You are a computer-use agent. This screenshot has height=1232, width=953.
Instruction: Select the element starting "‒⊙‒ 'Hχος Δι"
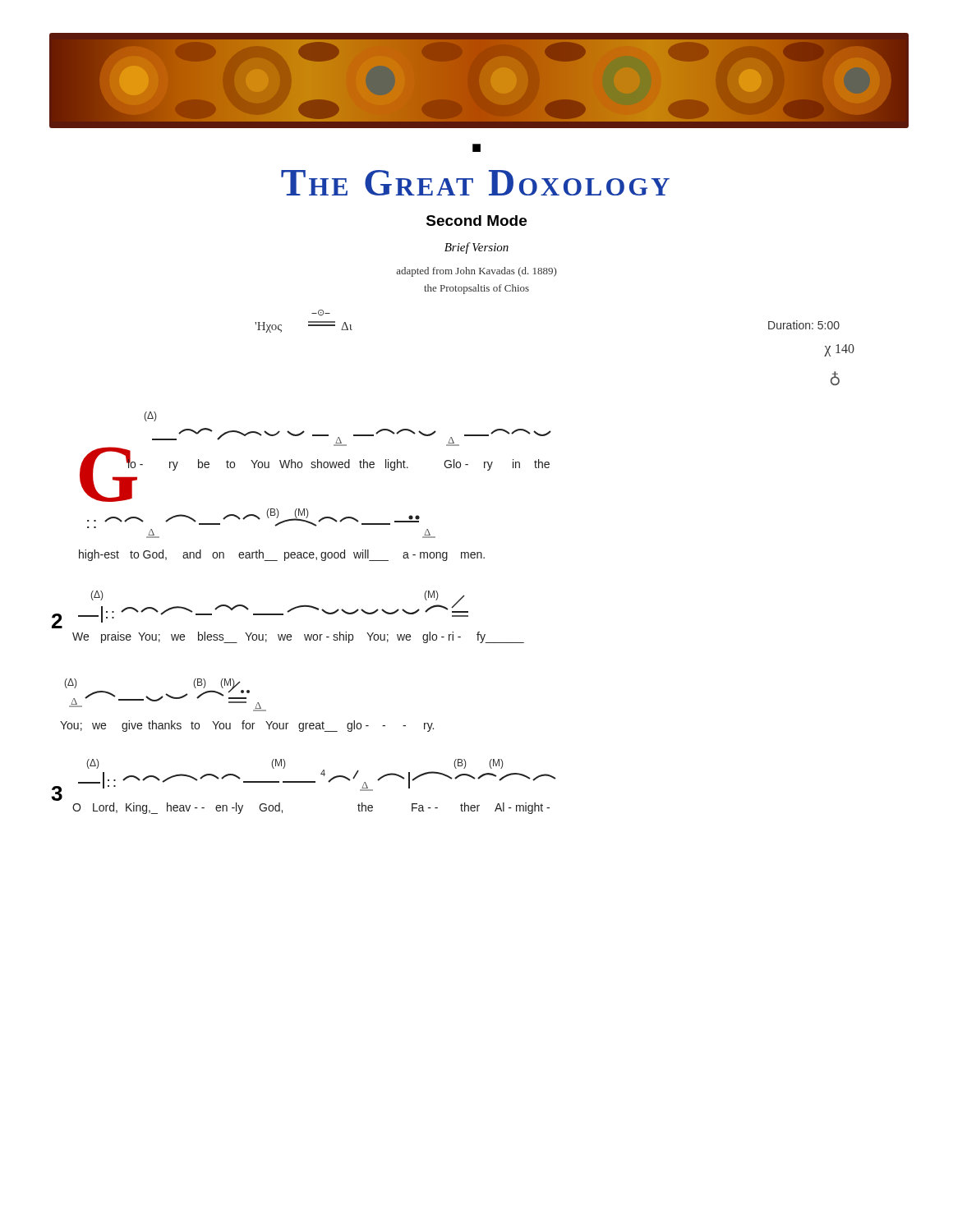click(341, 322)
